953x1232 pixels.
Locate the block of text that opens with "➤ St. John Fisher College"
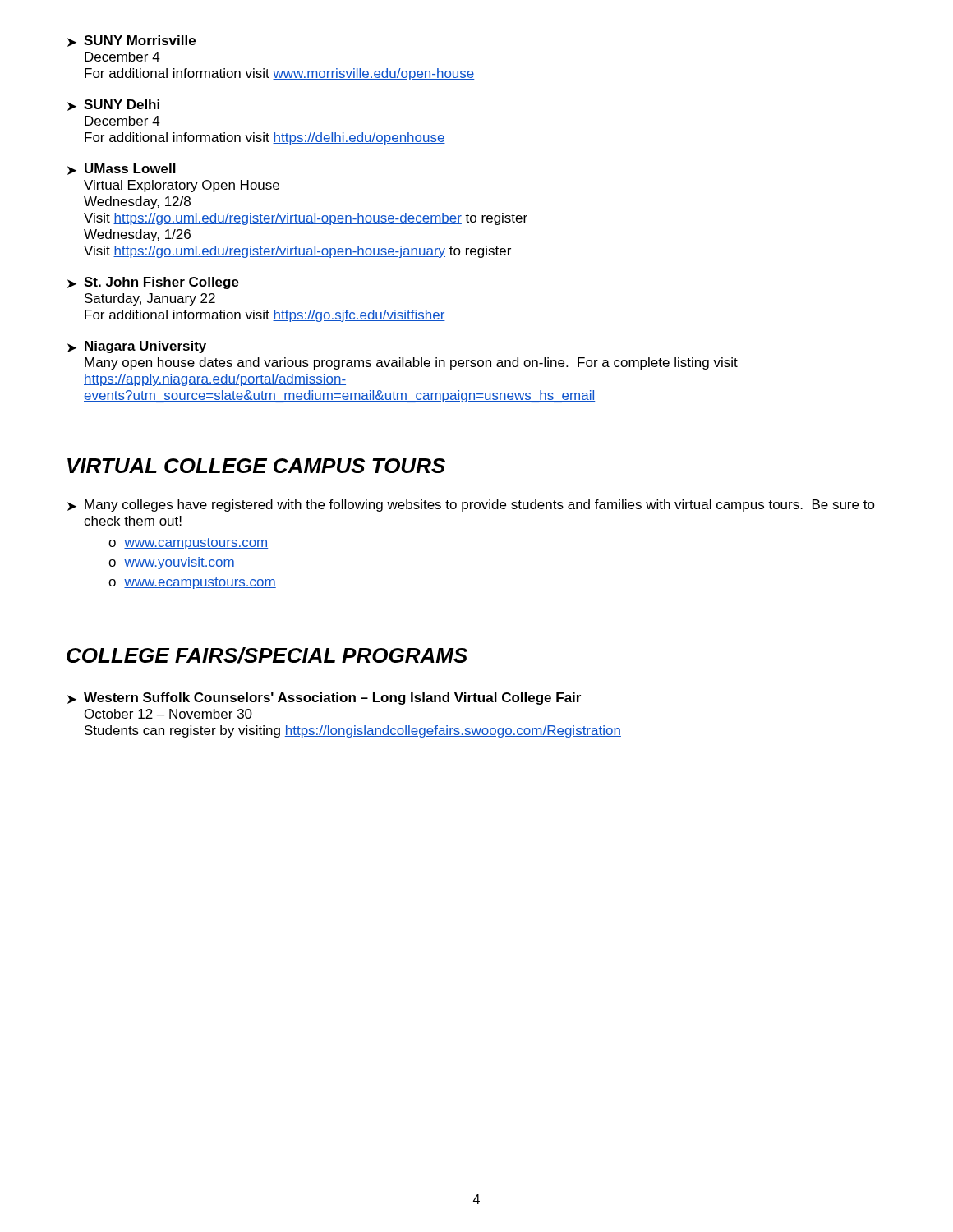point(153,283)
